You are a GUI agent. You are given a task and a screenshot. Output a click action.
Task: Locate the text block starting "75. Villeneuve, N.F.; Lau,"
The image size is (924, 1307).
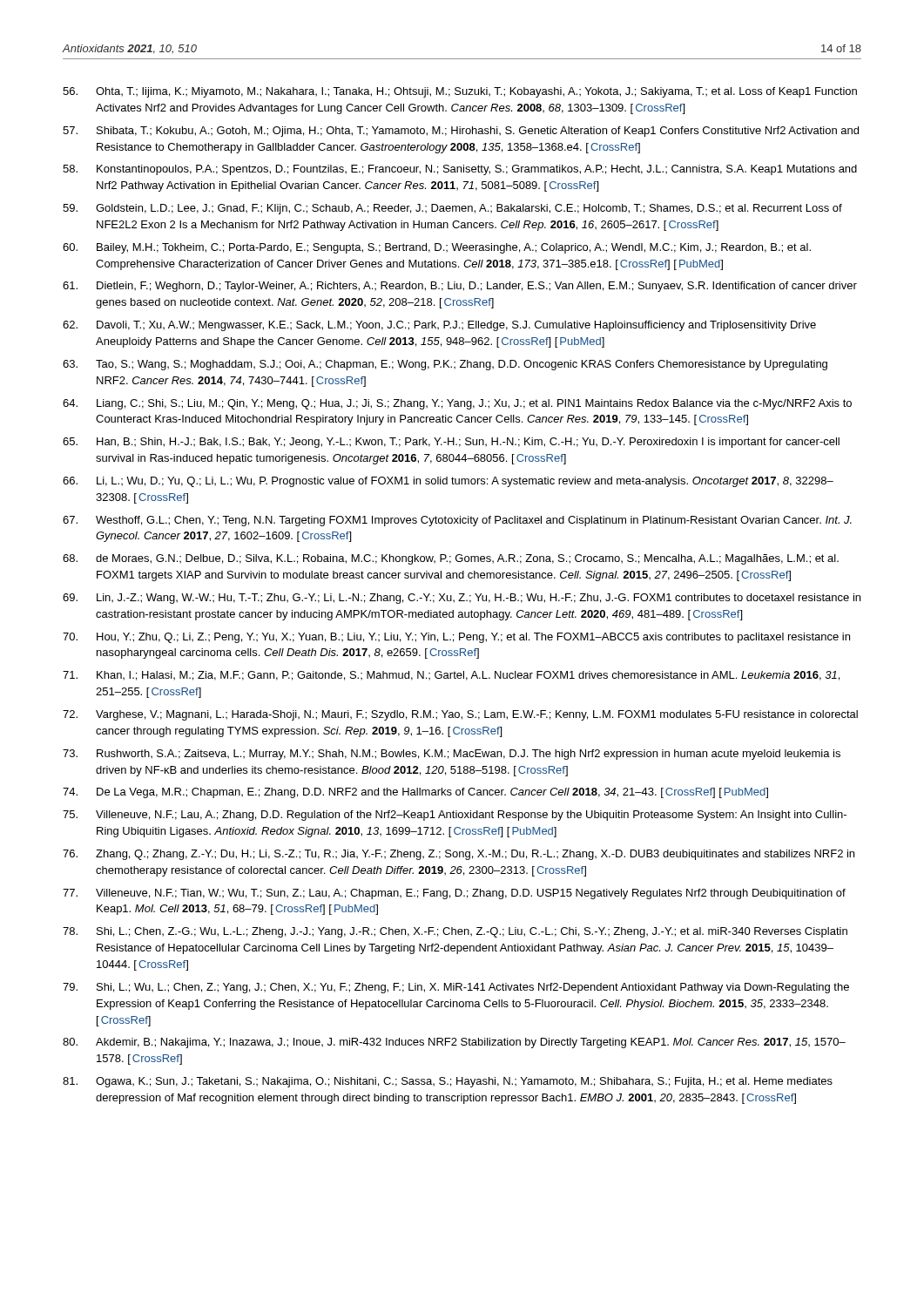462,823
